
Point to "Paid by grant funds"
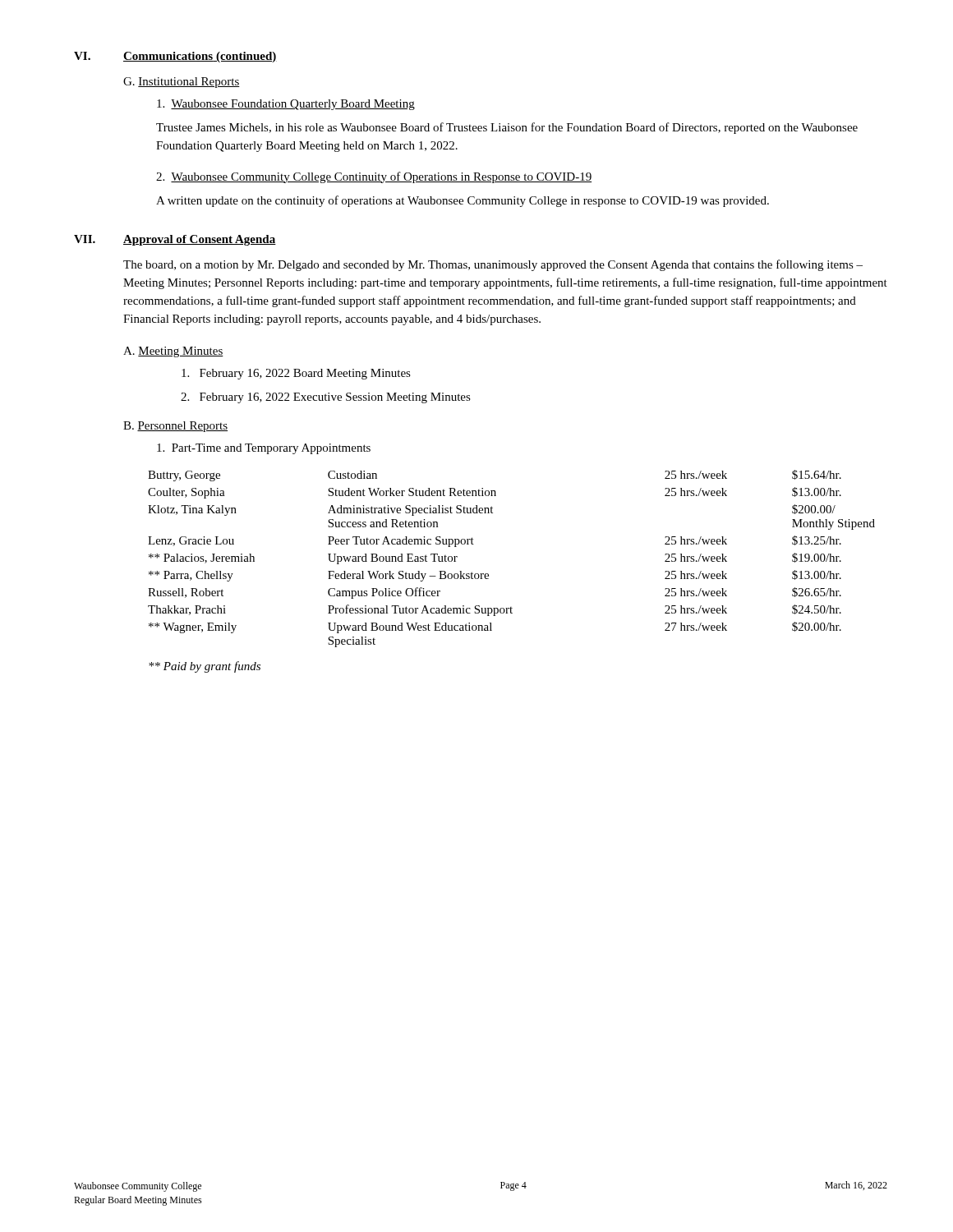tap(204, 666)
